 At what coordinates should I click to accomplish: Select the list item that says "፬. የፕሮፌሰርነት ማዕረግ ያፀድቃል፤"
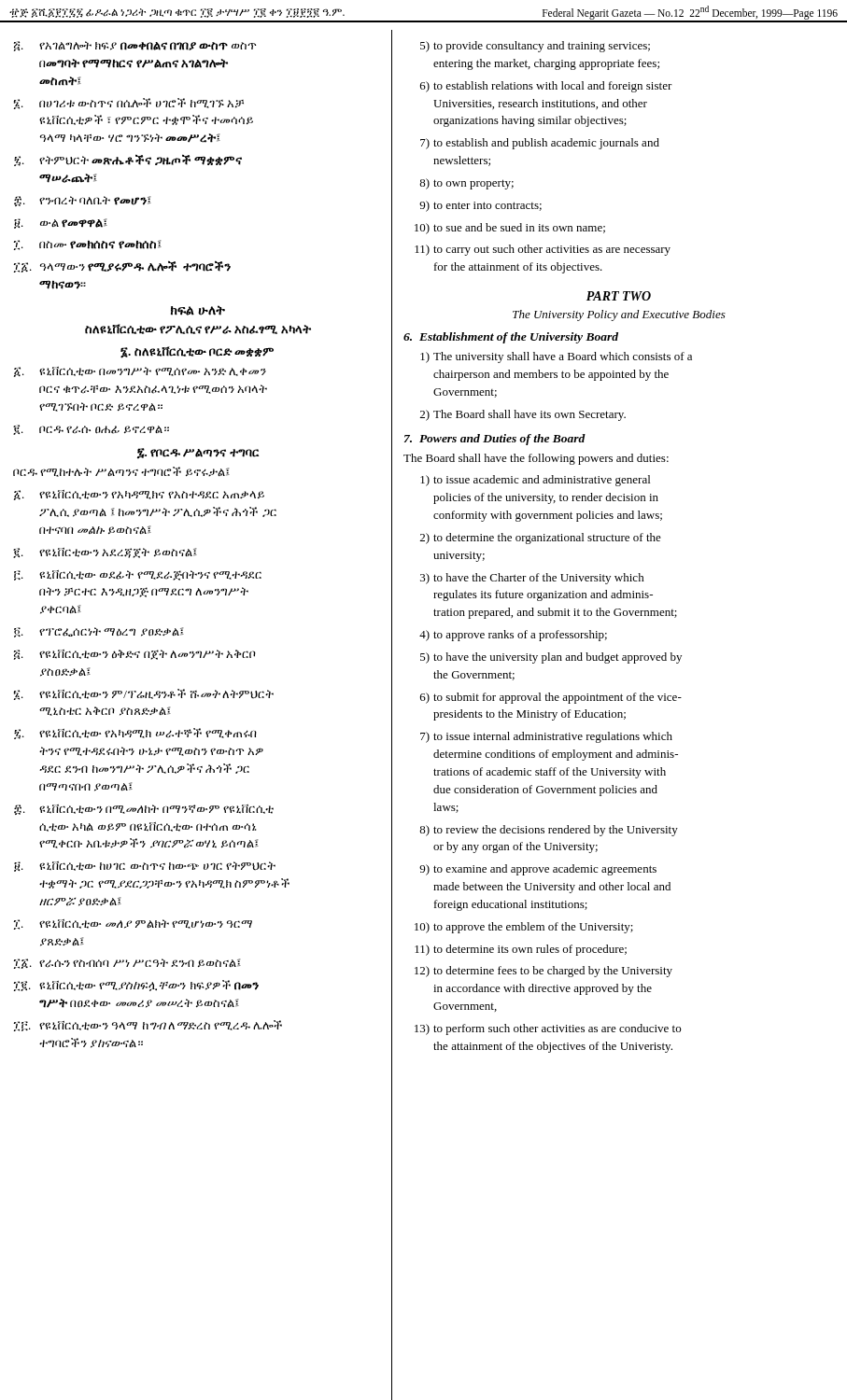tap(99, 632)
